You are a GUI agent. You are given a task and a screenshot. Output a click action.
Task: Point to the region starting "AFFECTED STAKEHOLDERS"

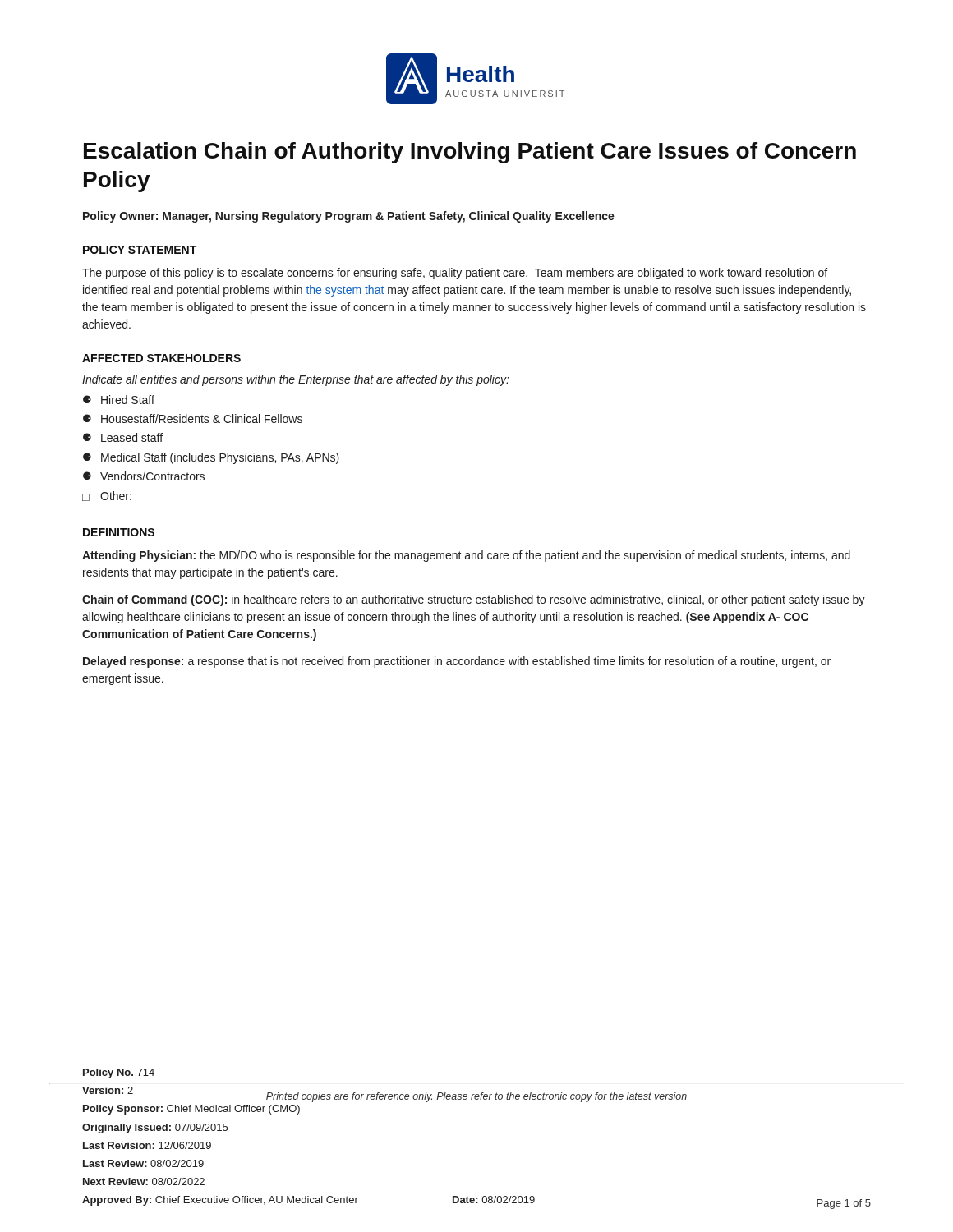(162, 358)
